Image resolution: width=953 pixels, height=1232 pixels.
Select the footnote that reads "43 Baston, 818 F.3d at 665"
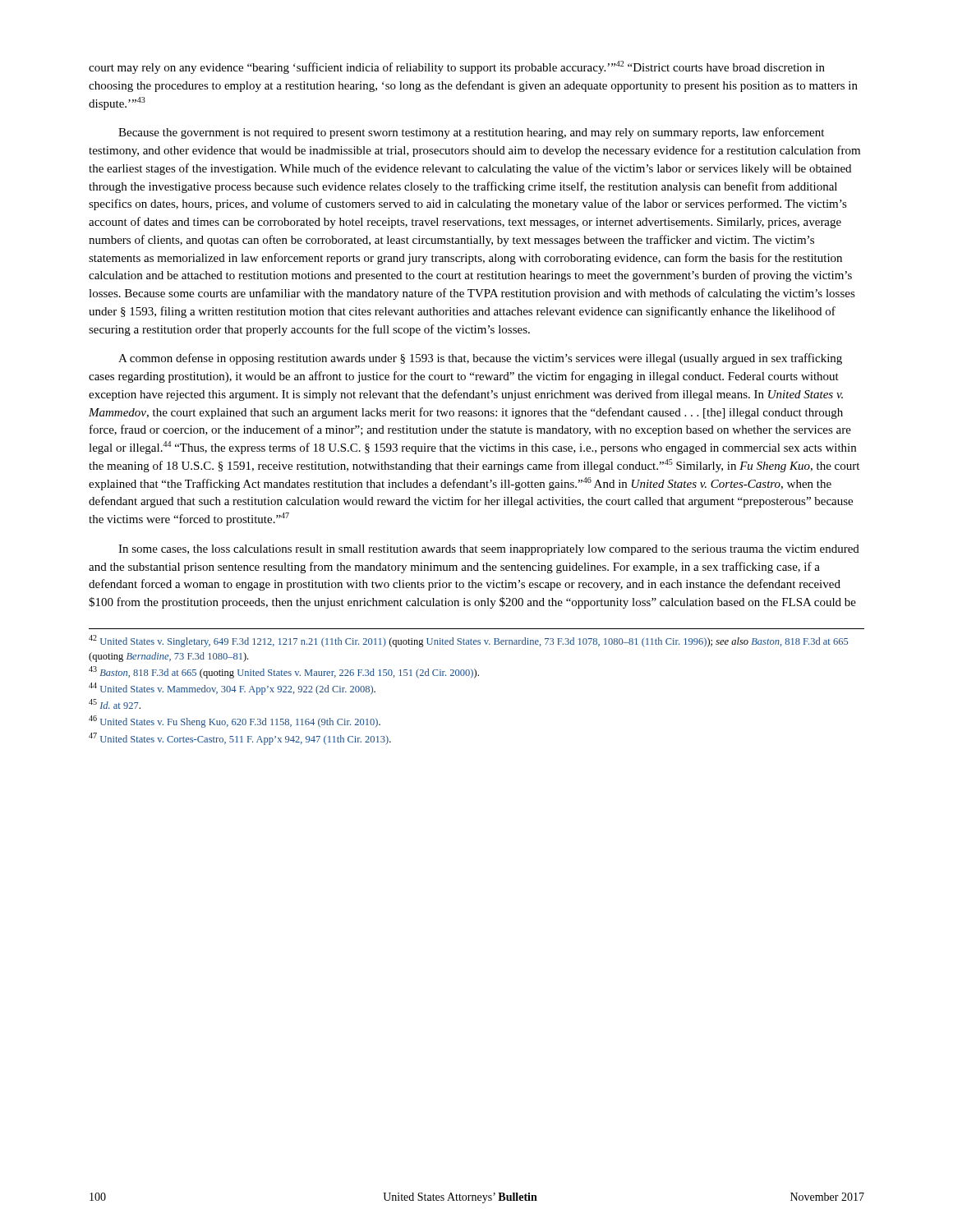point(284,672)
